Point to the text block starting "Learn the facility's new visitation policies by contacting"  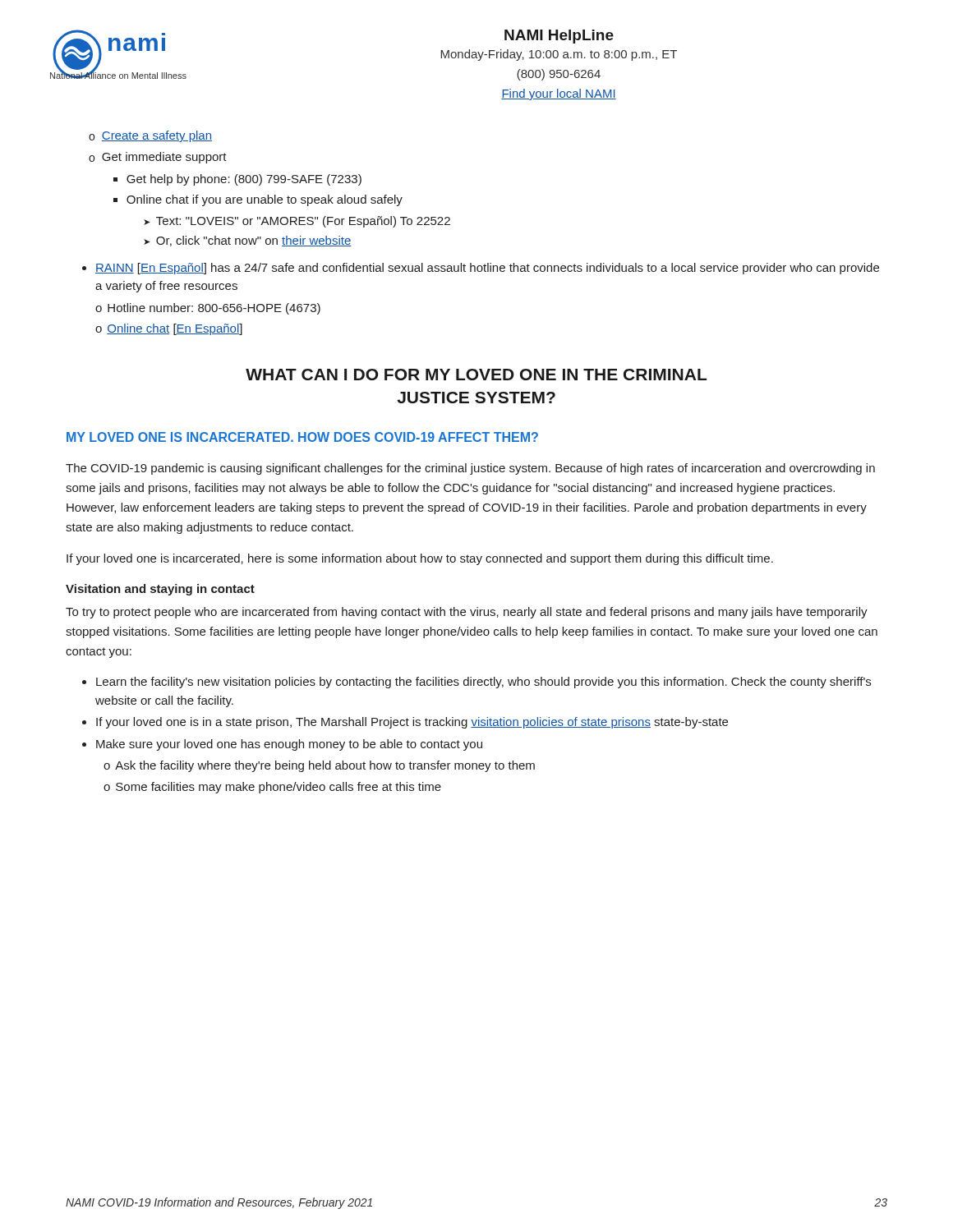[483, 691]
